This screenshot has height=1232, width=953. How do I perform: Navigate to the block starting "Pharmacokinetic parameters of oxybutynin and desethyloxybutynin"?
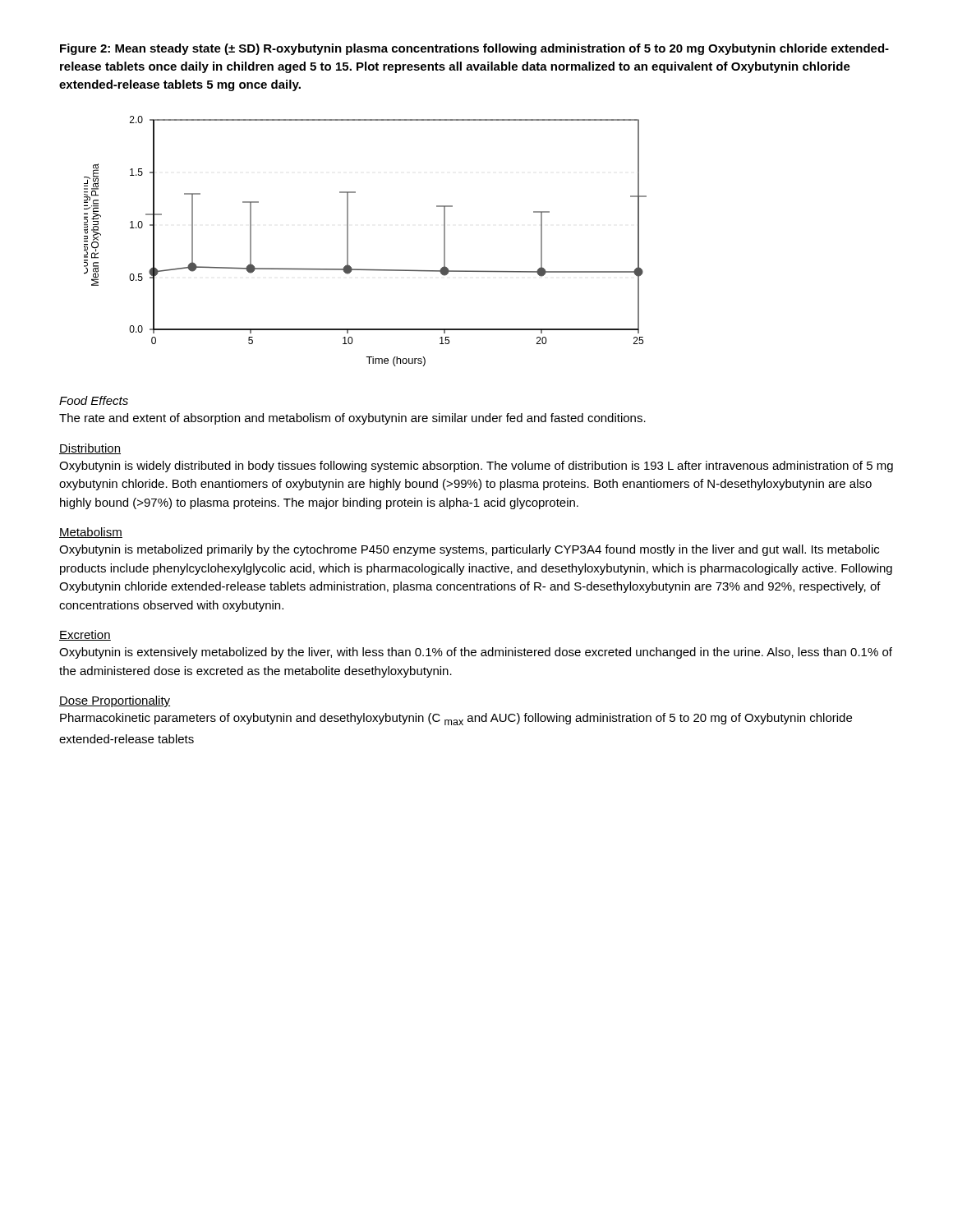point(456,728)
